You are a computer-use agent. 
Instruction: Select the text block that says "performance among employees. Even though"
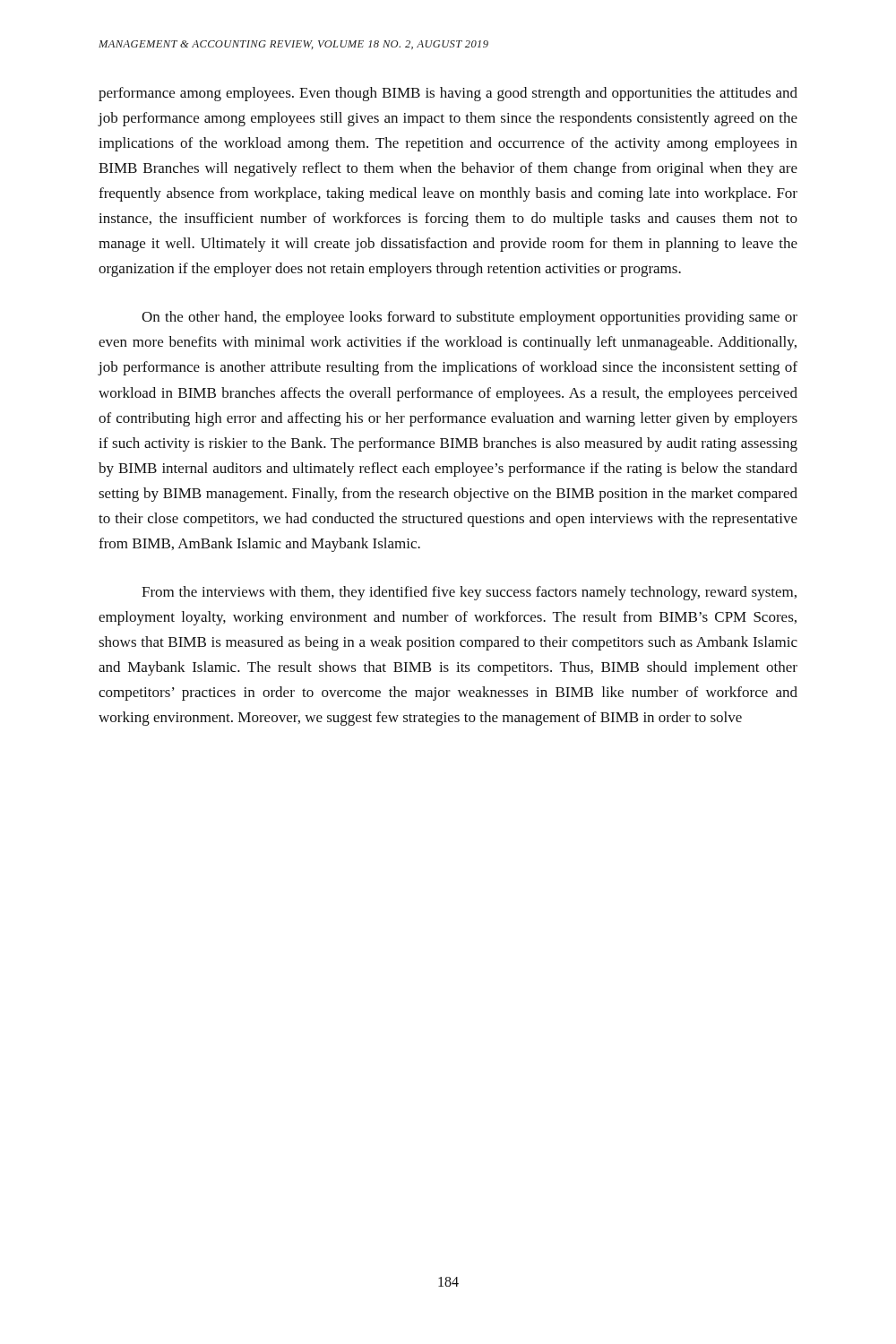448,181
